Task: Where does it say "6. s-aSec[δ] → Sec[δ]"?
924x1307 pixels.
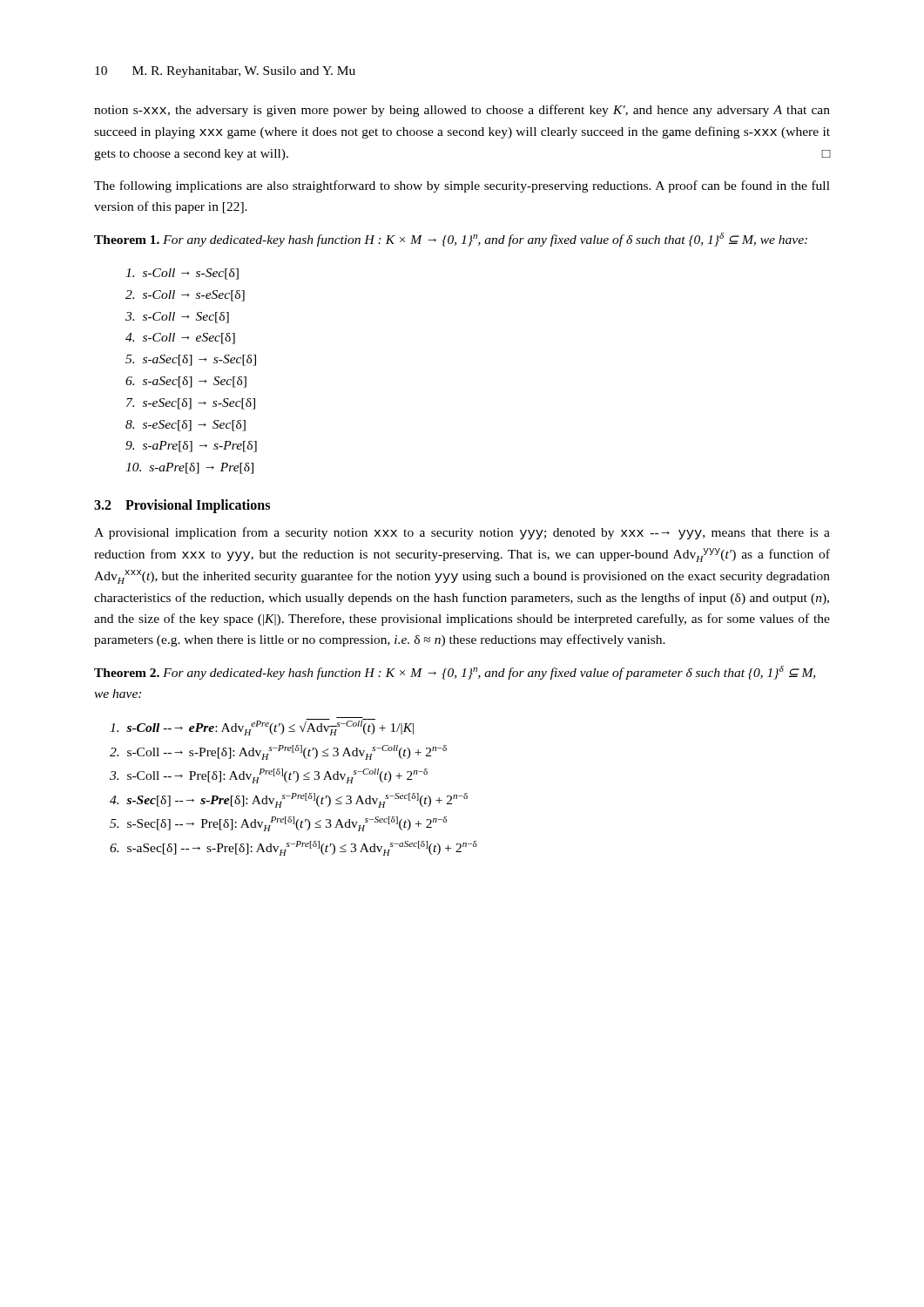Action: tap(186, 380)
